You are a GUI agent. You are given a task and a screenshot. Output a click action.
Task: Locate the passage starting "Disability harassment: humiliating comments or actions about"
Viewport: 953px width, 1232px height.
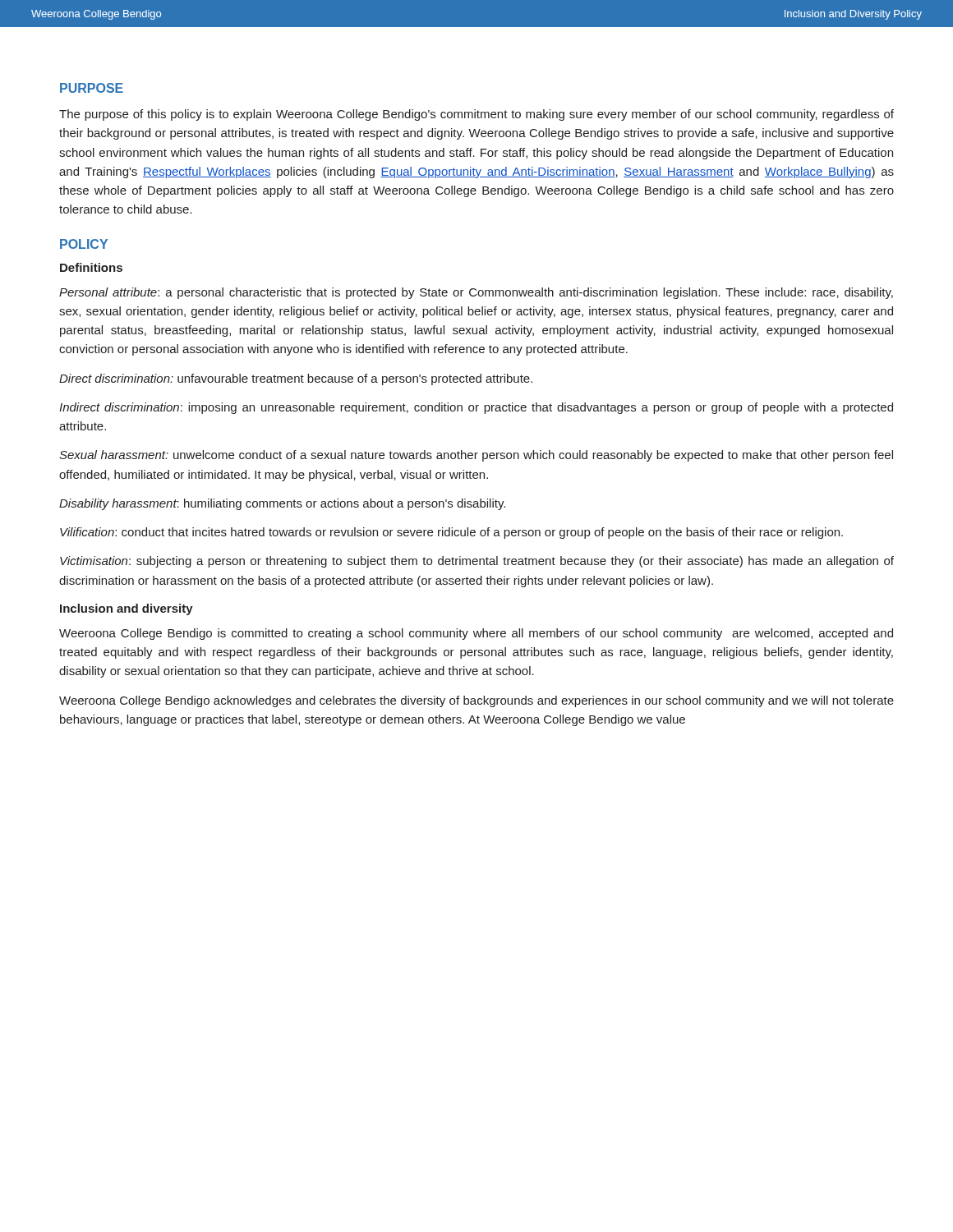476,503
